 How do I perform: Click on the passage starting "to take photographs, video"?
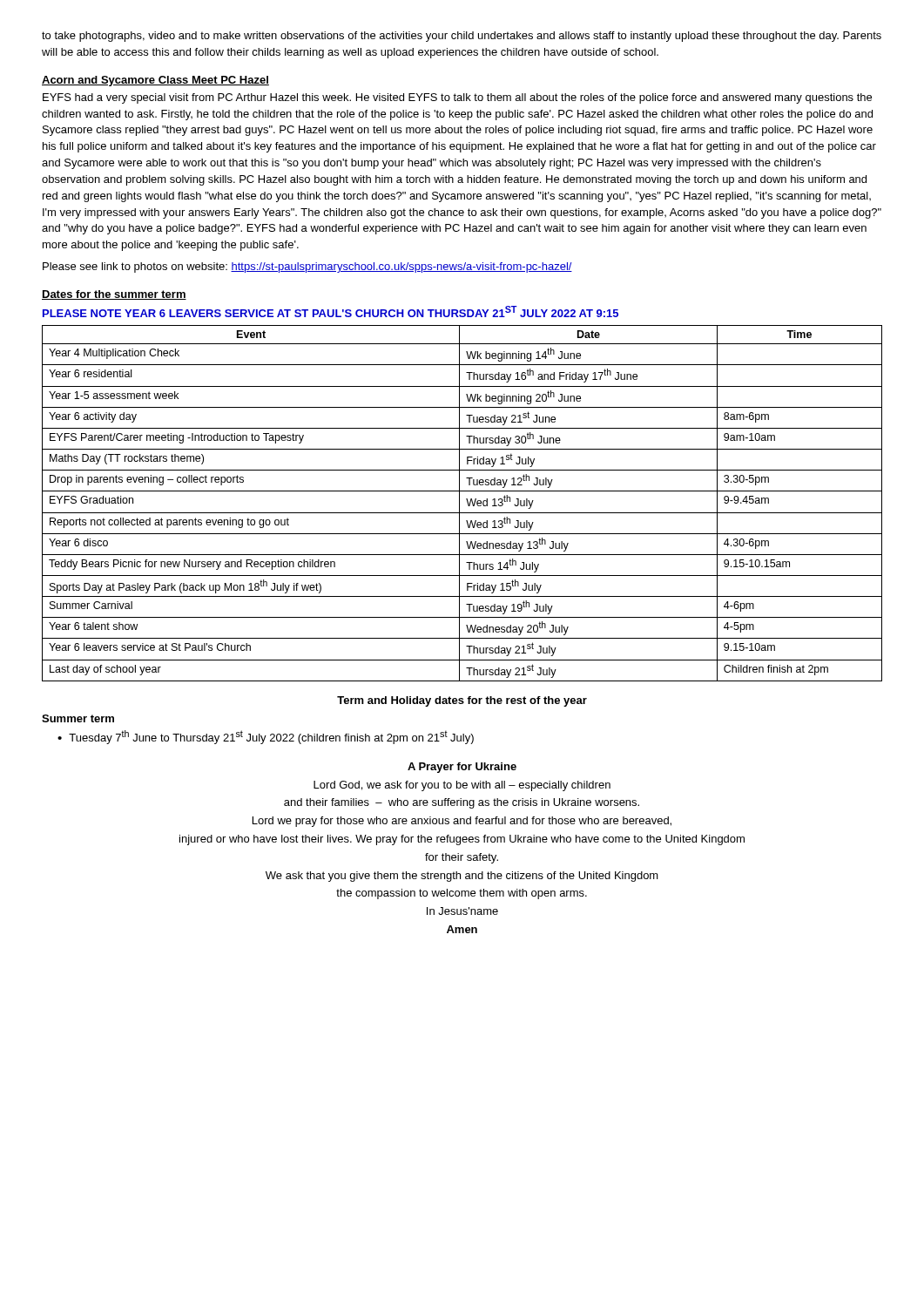tap(462, 44)
